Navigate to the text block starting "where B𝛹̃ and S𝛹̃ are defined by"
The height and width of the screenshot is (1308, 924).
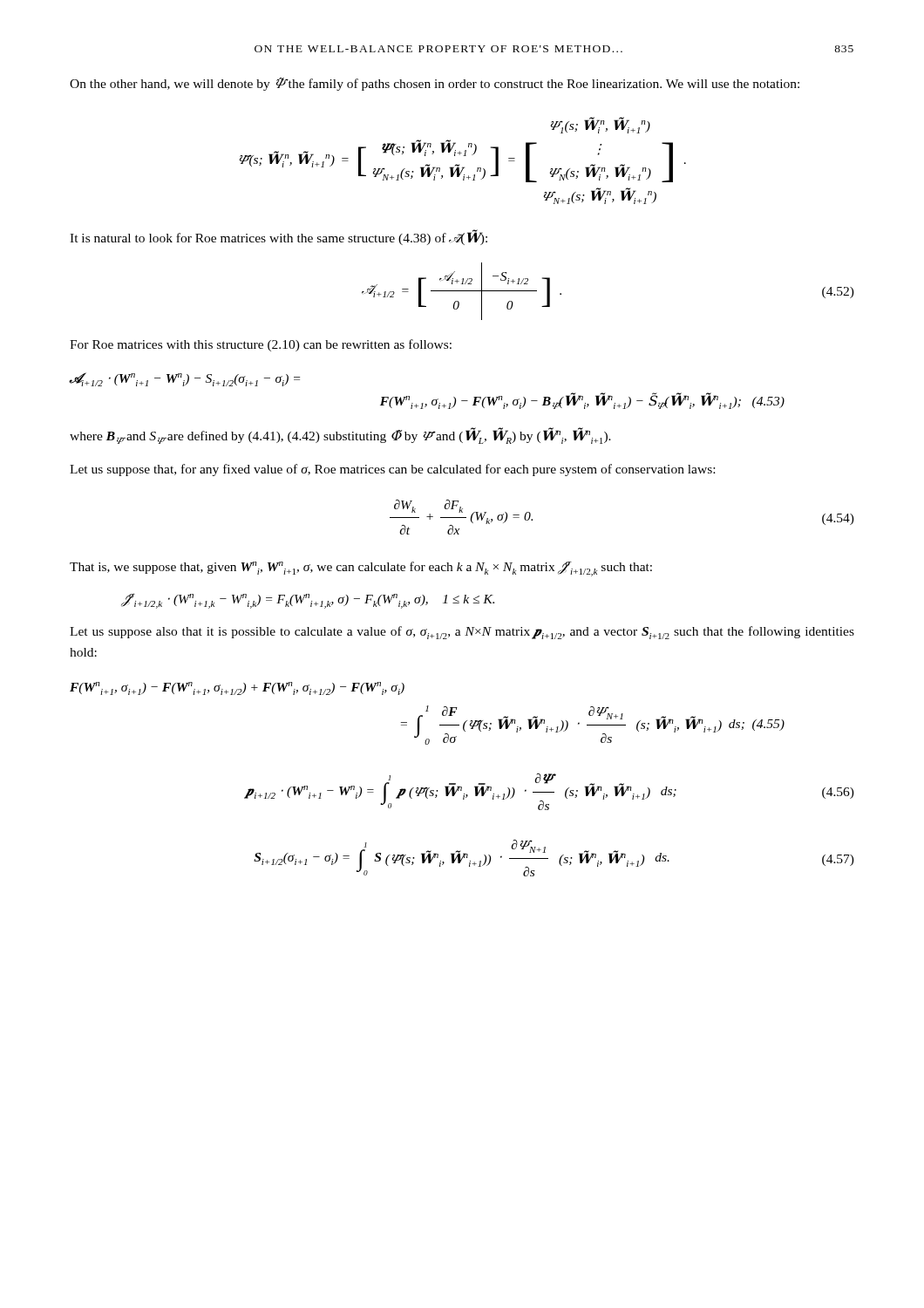click(341, 436)
